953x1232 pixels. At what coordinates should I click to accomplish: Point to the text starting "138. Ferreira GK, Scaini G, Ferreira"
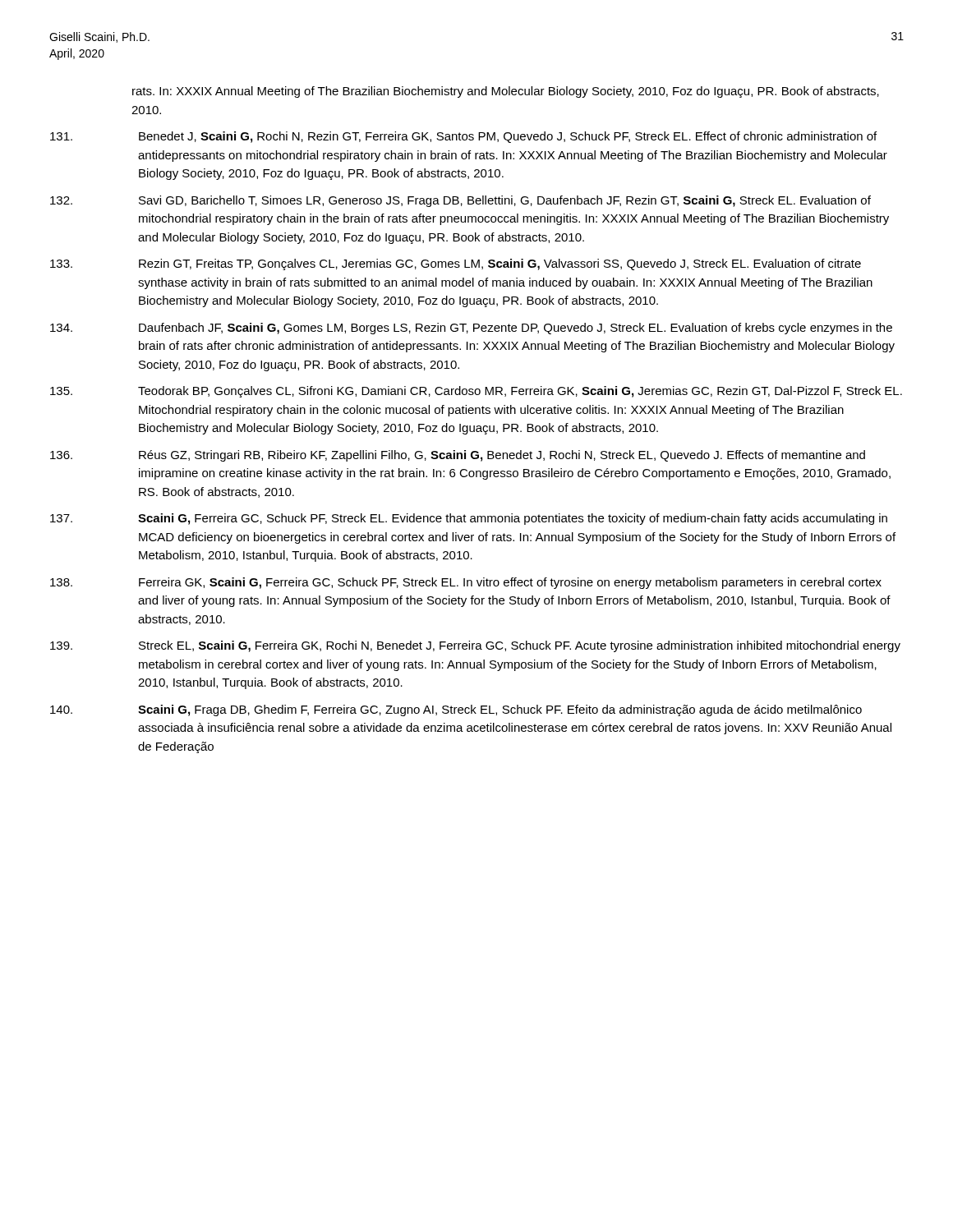pyautogui.click(x=476, y=601)
